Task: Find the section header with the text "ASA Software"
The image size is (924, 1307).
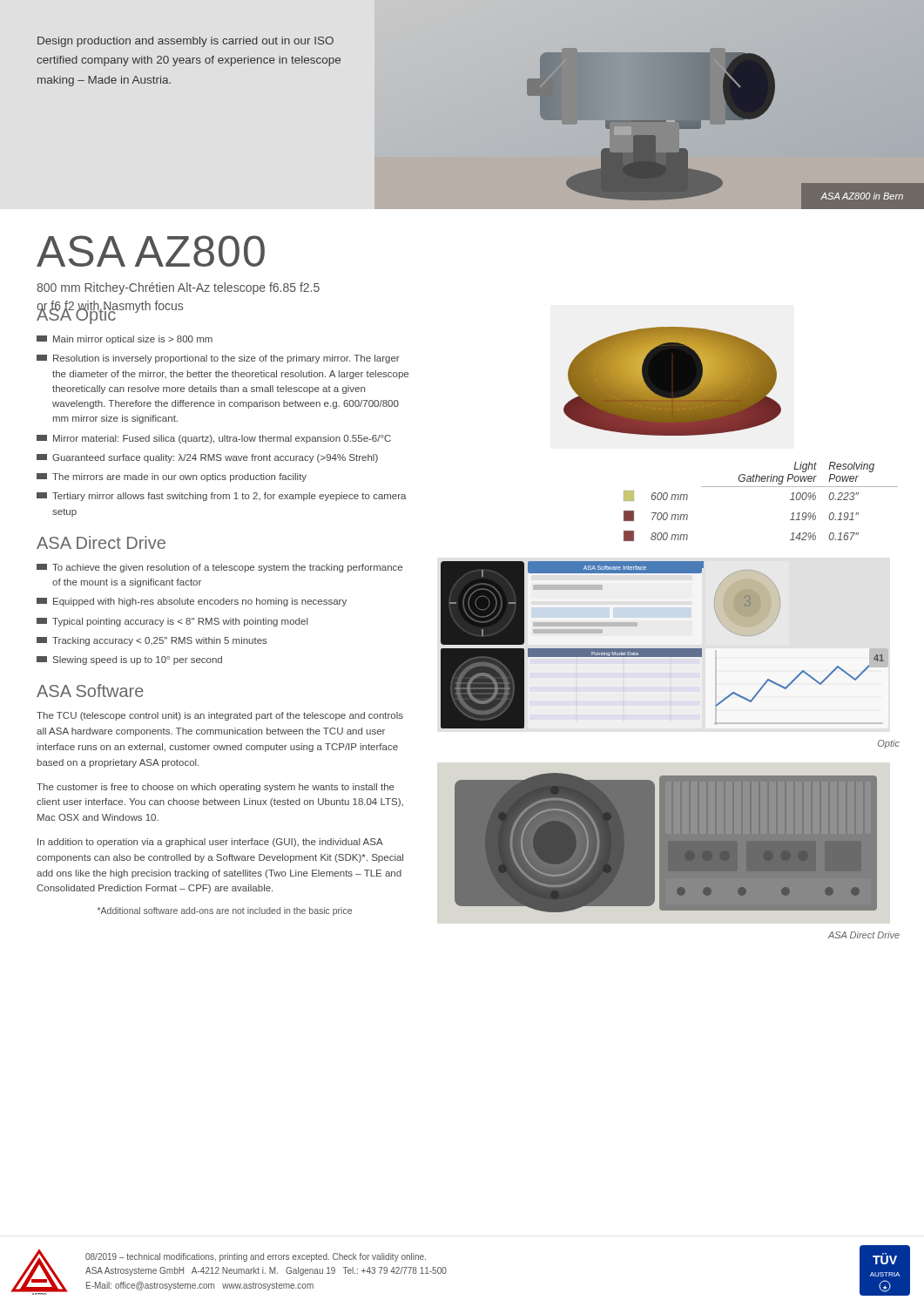Action: (90, 691)
